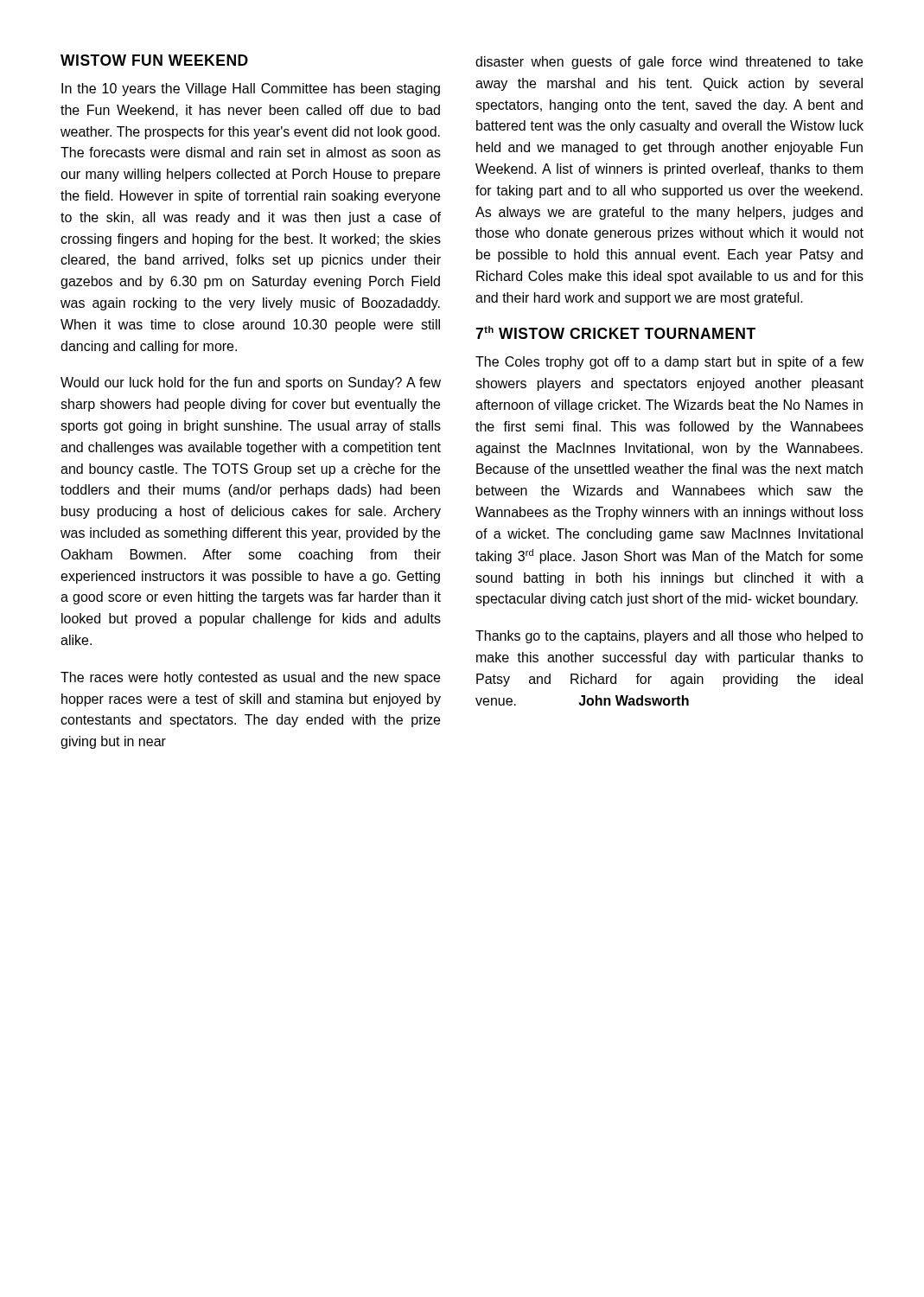Viewport: 924px width, 1297px height.
Task: Find the block starting "7th WISTOW CRICKET TOURNAMENT"
Action: coord(616,334)
